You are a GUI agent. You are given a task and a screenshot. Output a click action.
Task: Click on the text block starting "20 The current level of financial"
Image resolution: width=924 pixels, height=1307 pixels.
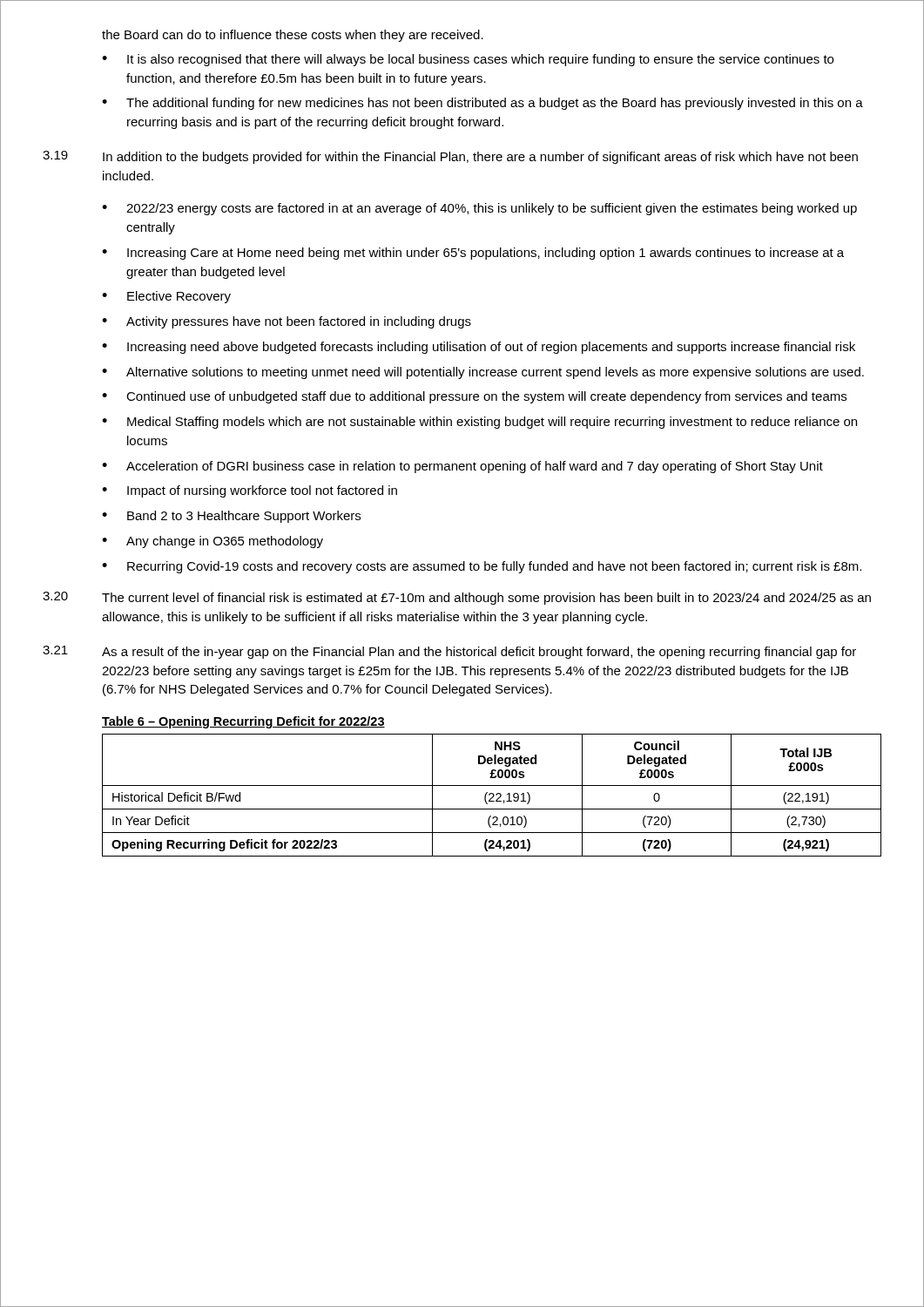(x=462, y=607)
